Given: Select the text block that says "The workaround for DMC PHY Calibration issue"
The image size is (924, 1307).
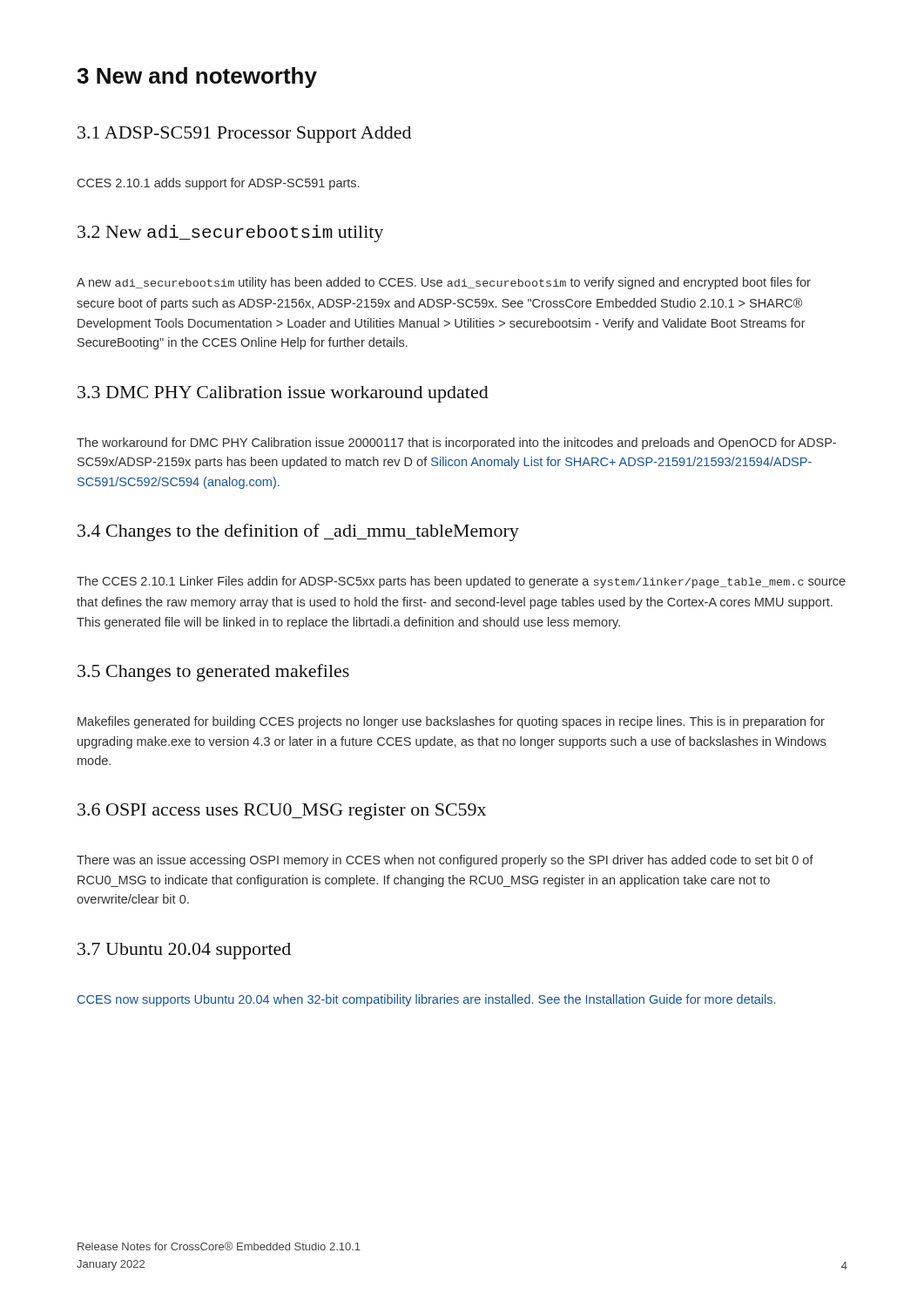Looking at the screenshot, I should [462, 462].
